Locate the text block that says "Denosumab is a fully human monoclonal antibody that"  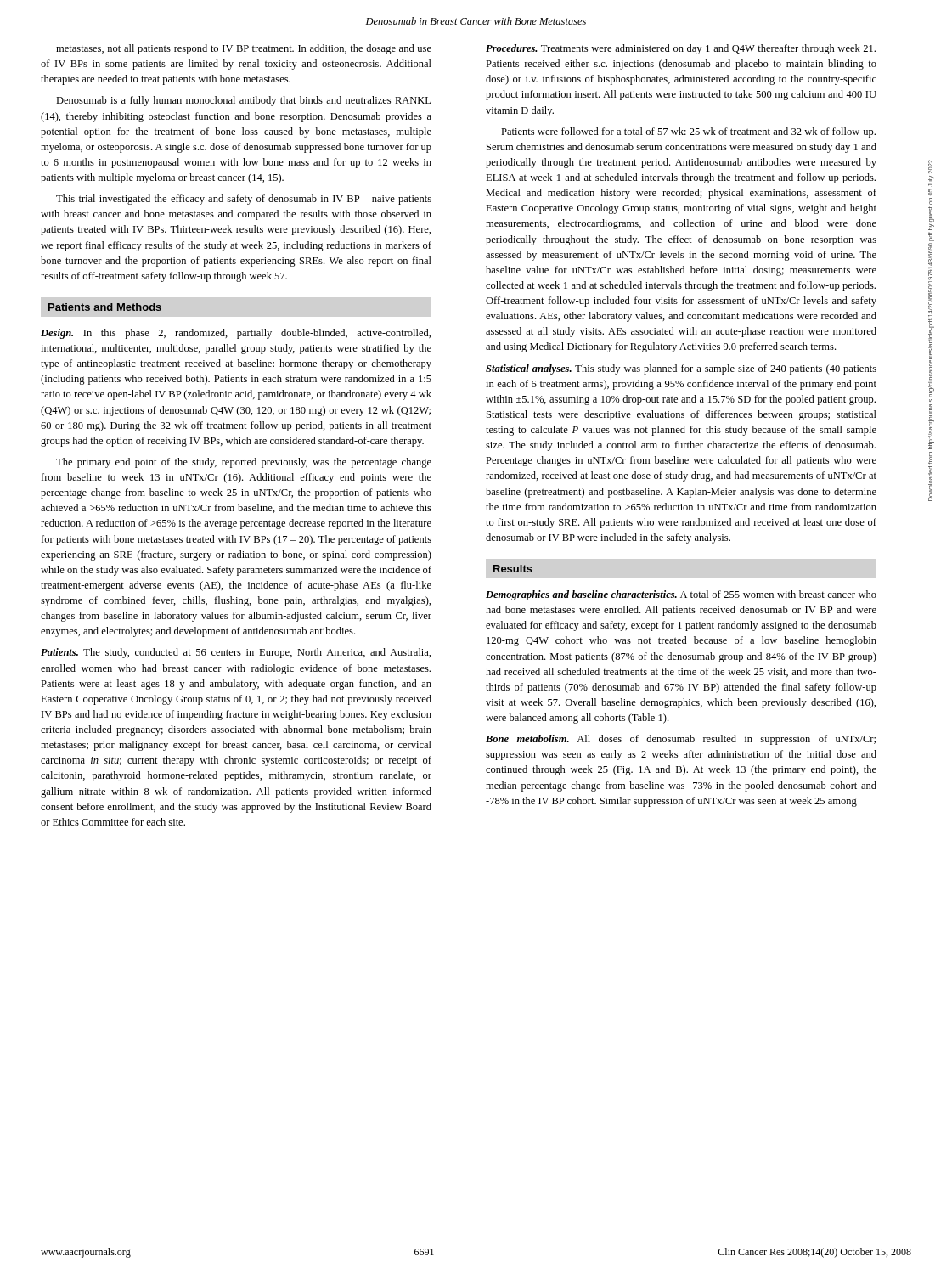pyautogui.click(x=236, y=139)
